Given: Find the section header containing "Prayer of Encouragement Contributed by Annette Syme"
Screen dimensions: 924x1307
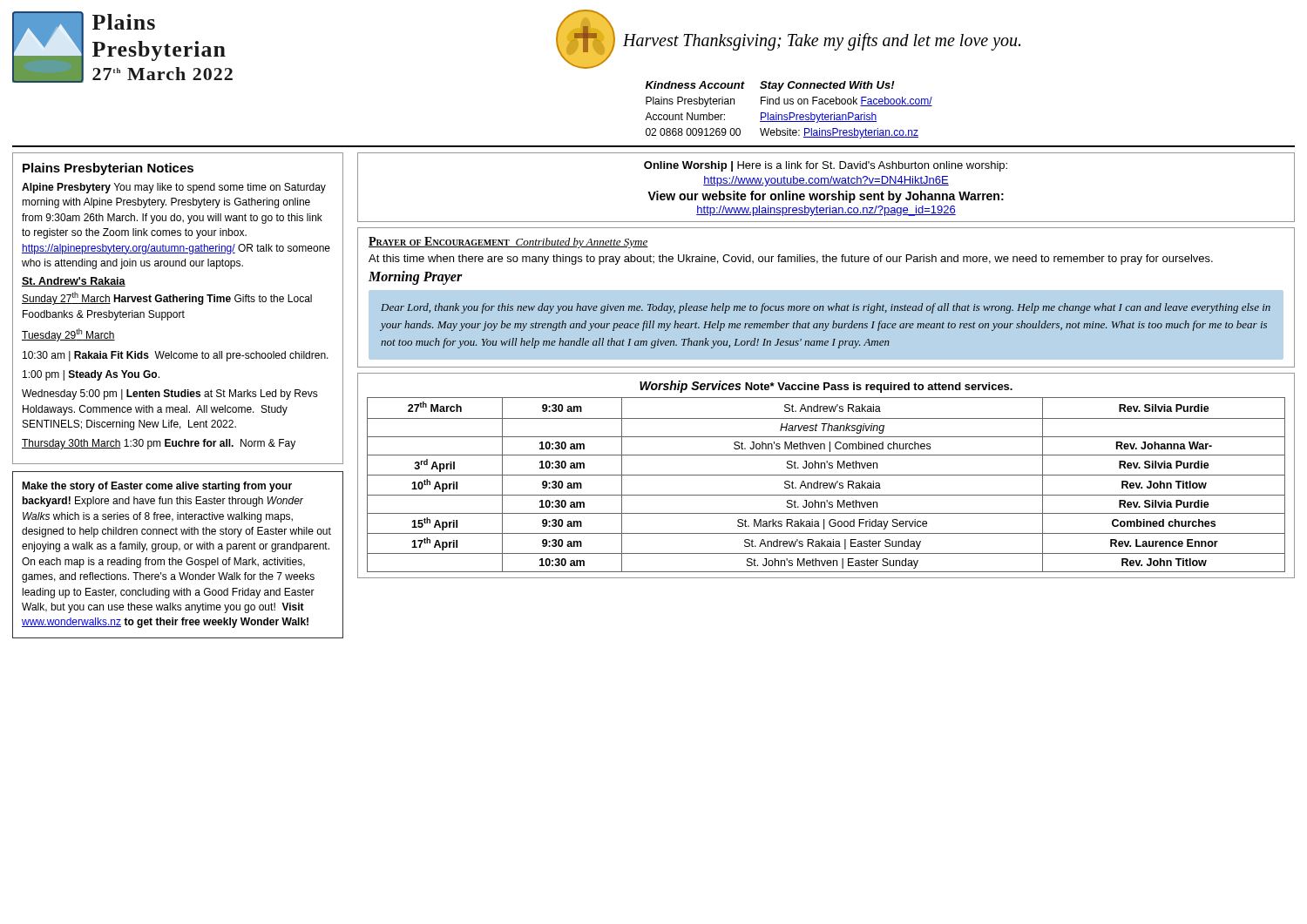Looking at the screenshot, I should coord(508,242).
